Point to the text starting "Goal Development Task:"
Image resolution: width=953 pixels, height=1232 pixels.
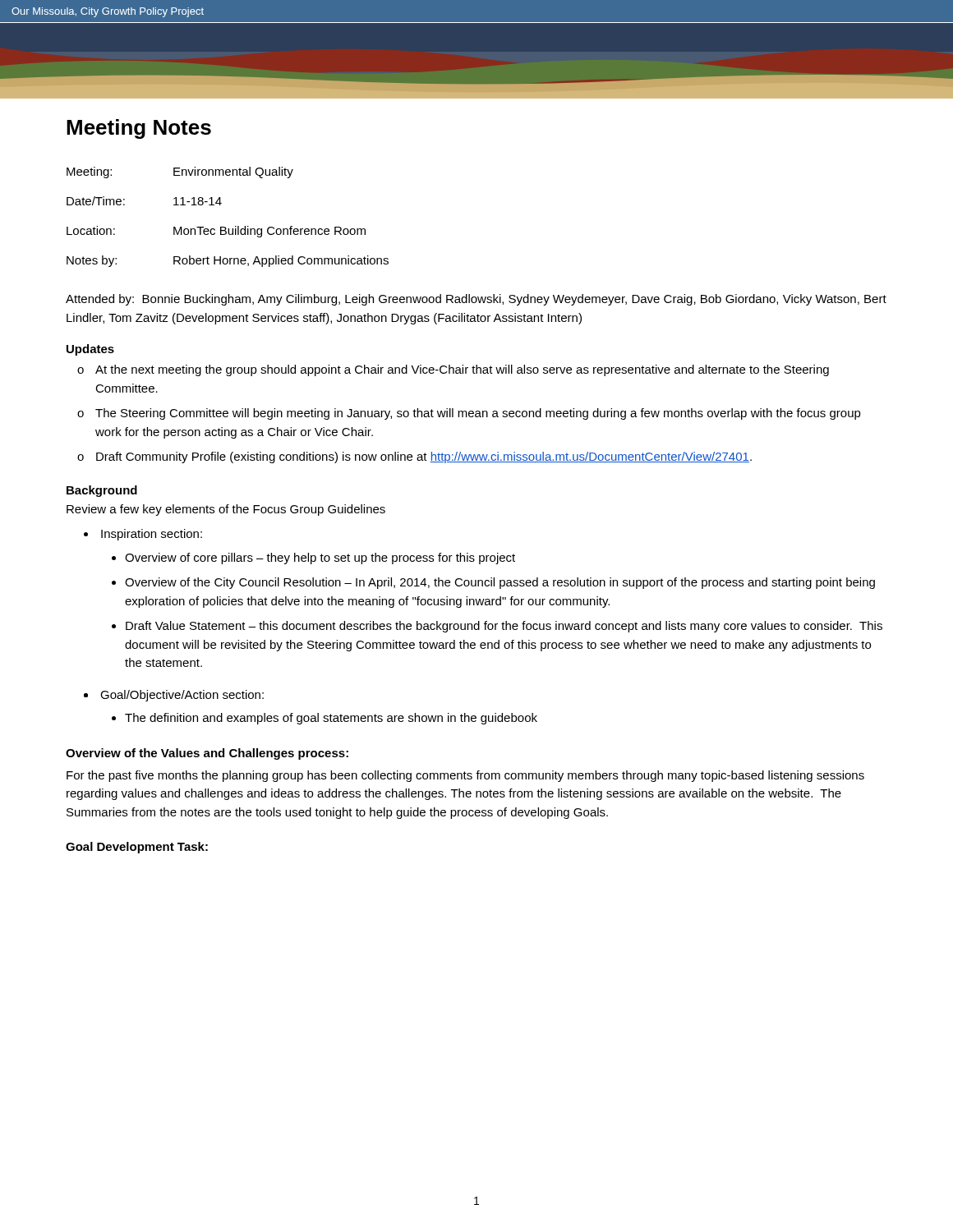click(x=137, y=846)
